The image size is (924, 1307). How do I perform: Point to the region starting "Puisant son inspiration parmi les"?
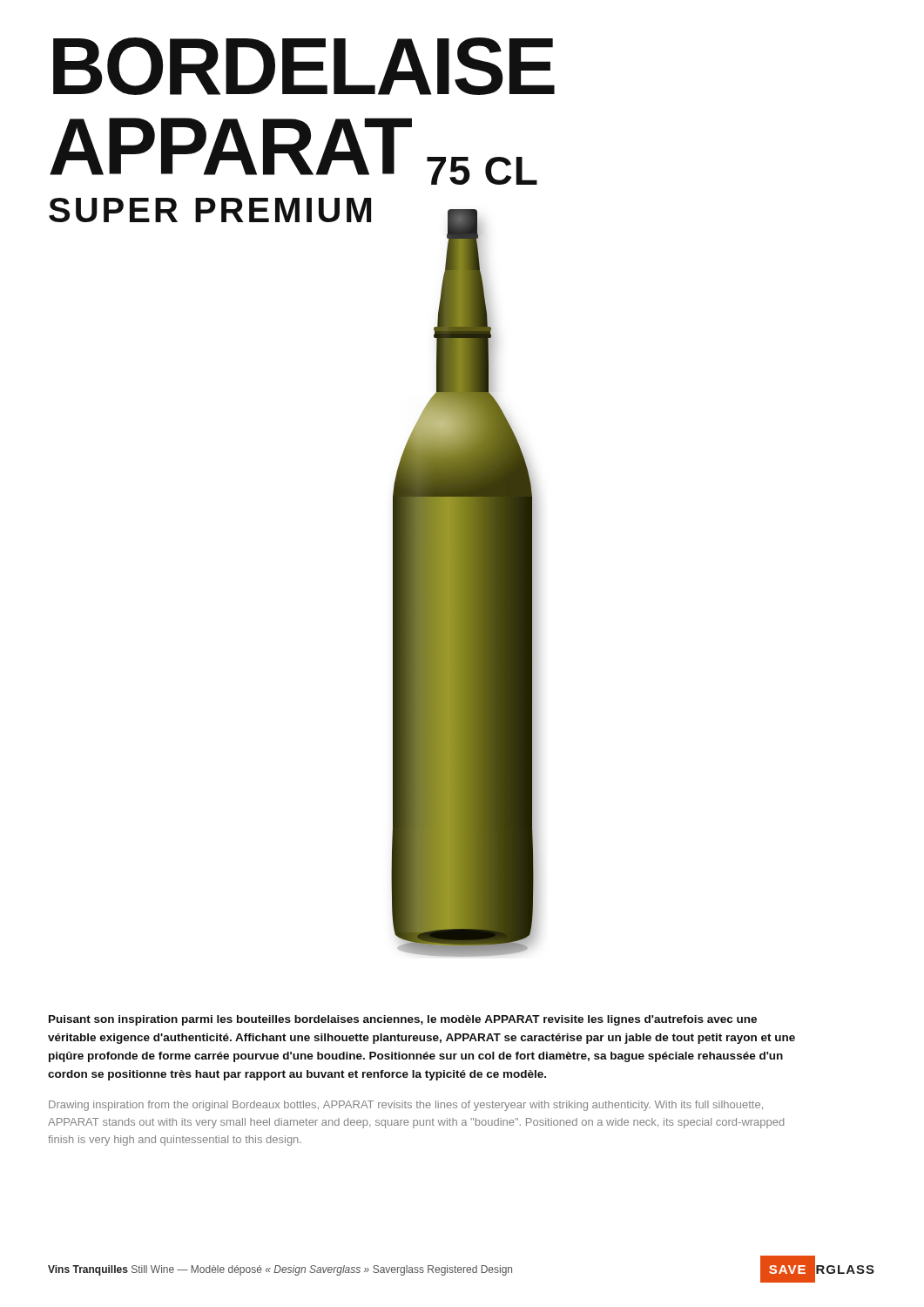(x=427, y=1080)
